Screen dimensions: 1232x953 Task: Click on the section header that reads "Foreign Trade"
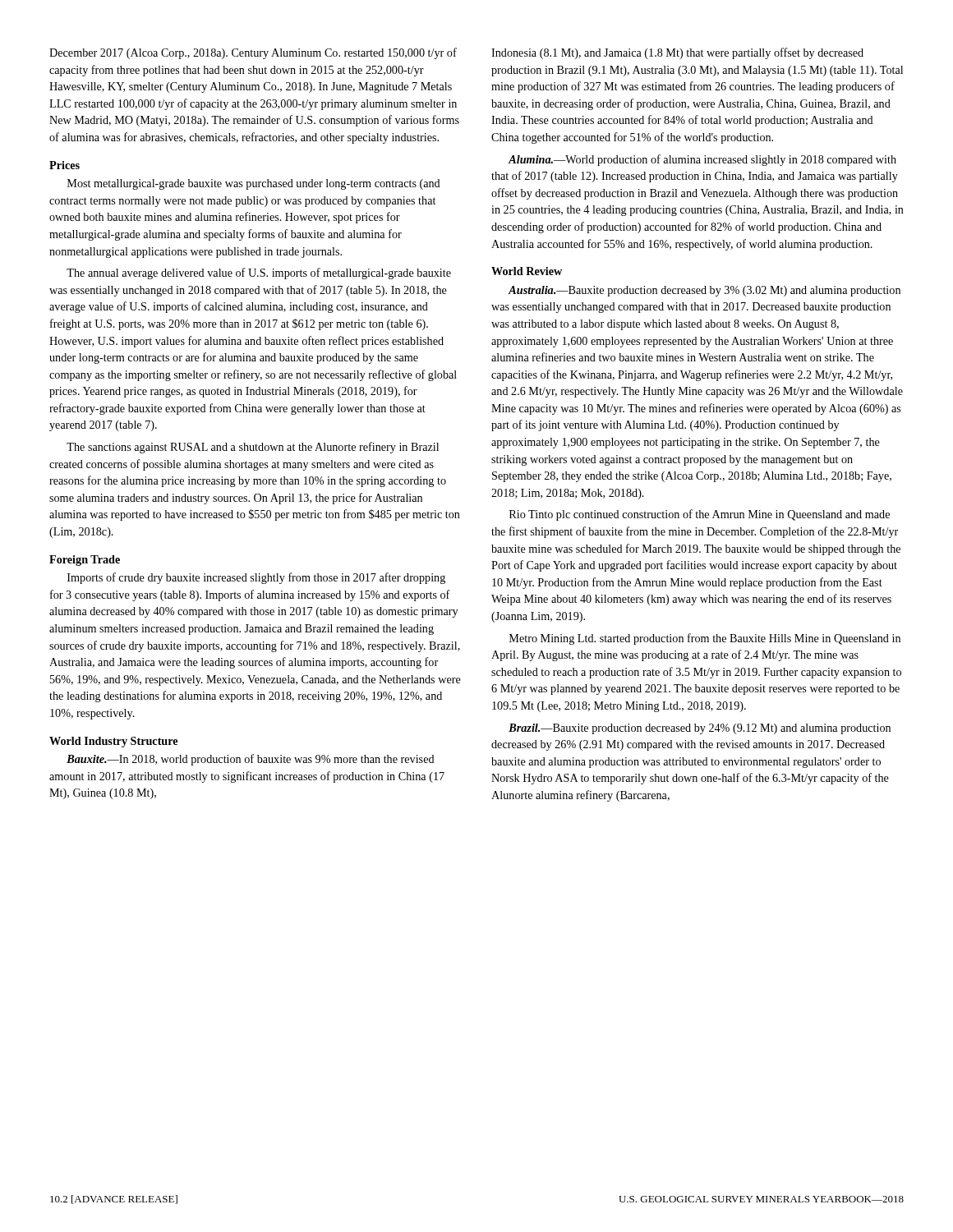pos(85,561)
